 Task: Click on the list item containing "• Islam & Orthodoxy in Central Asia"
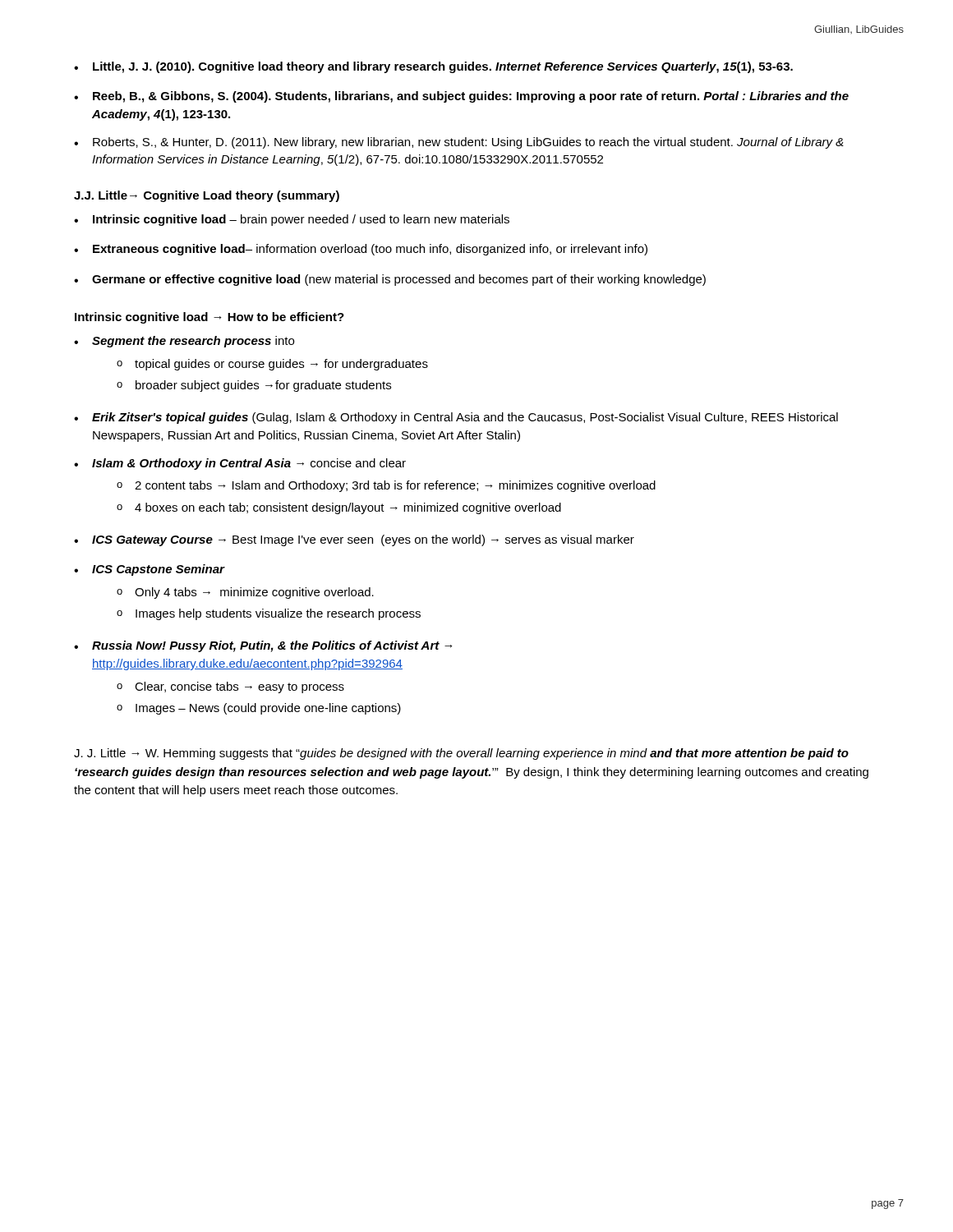476,487
